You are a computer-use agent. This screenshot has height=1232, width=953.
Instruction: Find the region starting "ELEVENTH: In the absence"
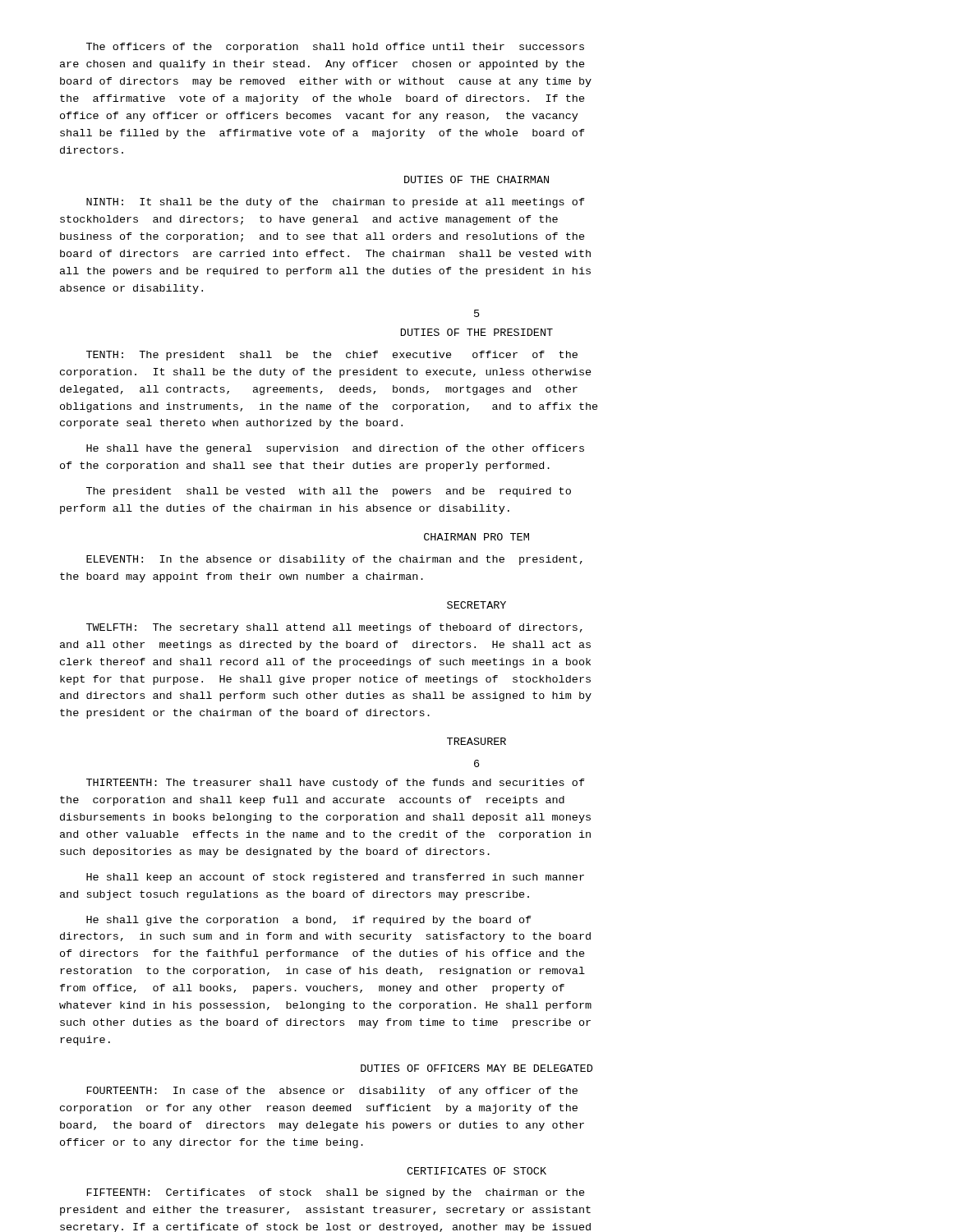476,569
